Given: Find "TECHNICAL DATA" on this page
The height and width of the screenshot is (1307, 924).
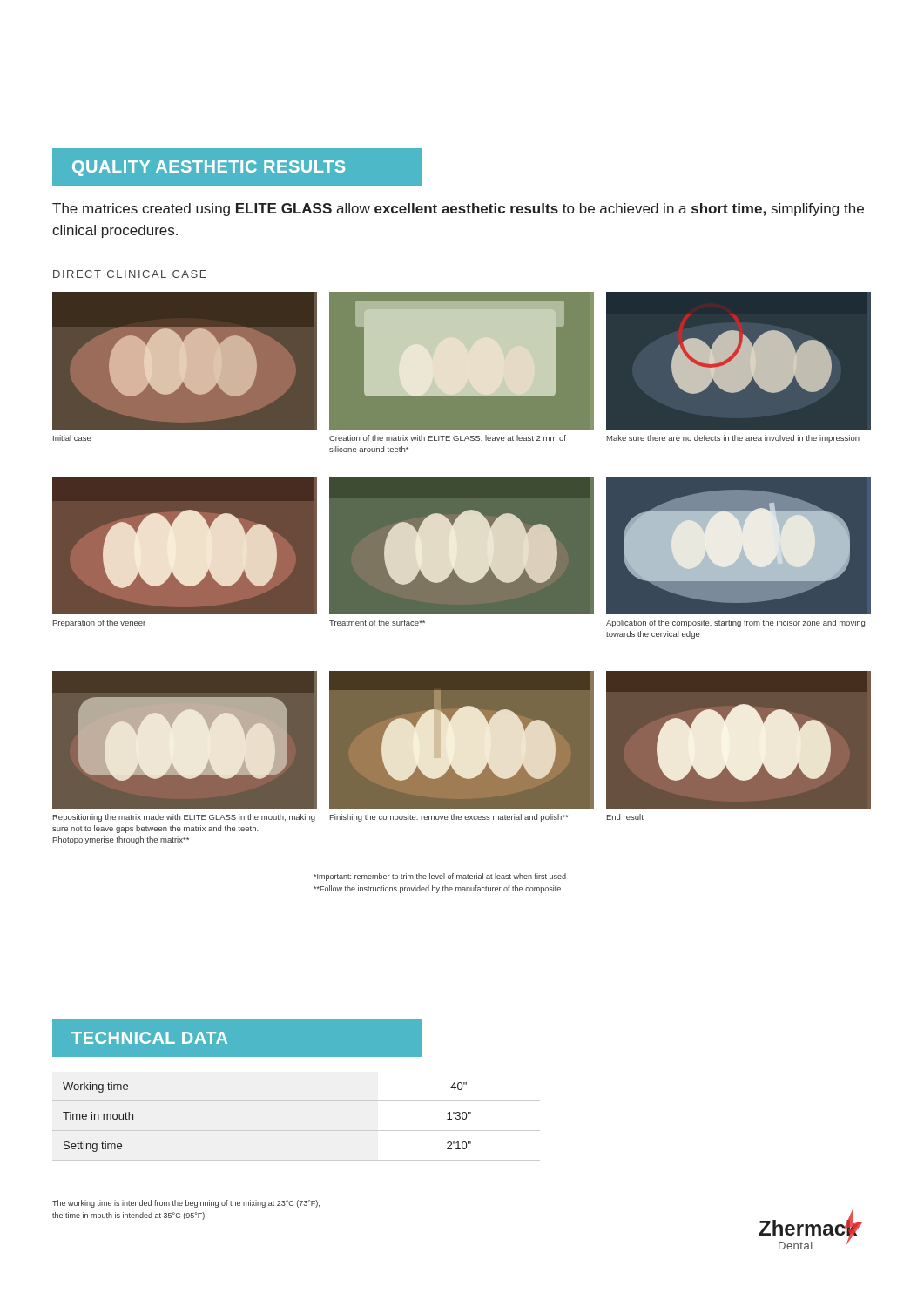Looking at the screenshot, I should 150,1038.
